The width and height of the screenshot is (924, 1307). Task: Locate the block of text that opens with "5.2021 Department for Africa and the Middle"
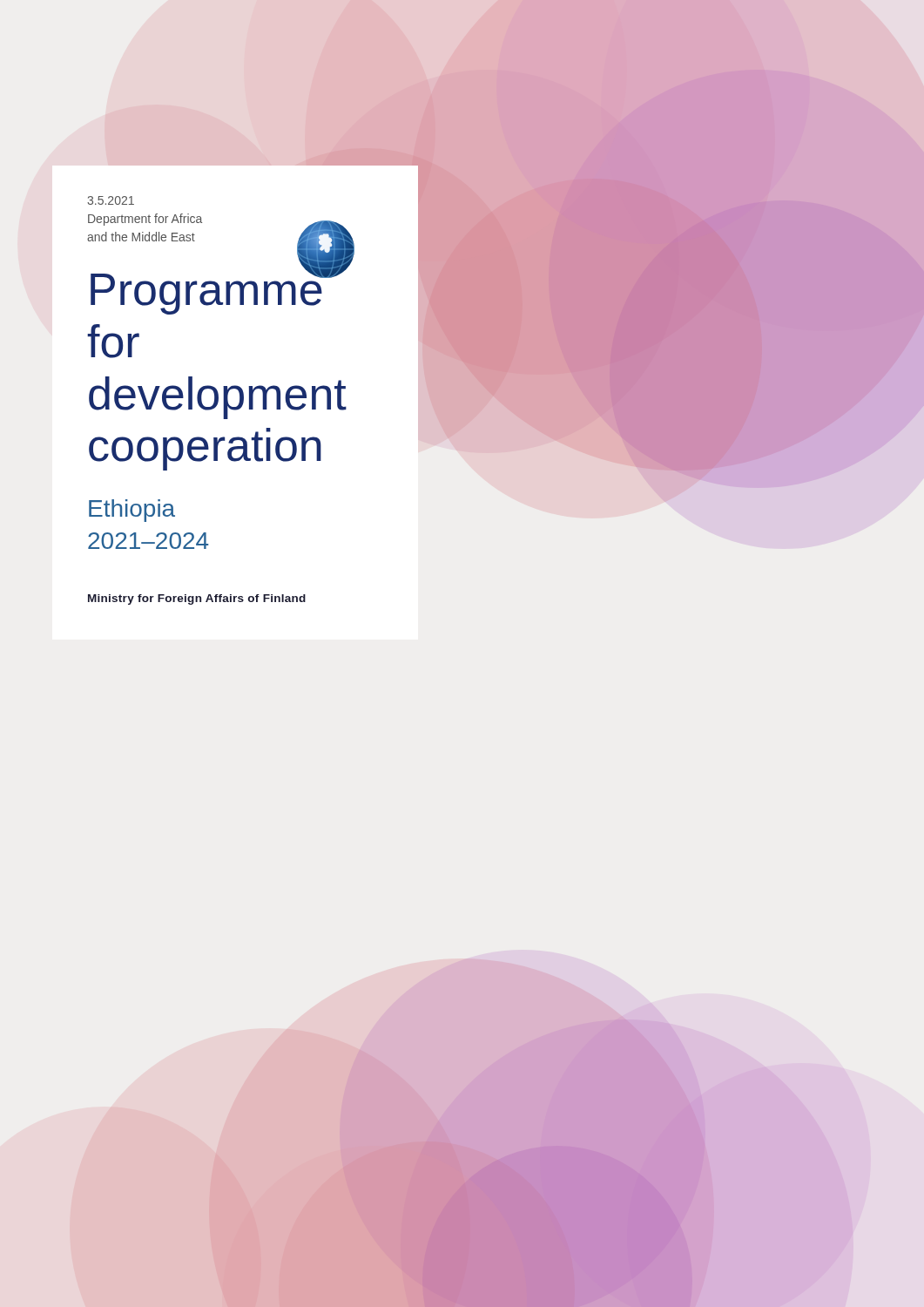click(x=145, y=219)
